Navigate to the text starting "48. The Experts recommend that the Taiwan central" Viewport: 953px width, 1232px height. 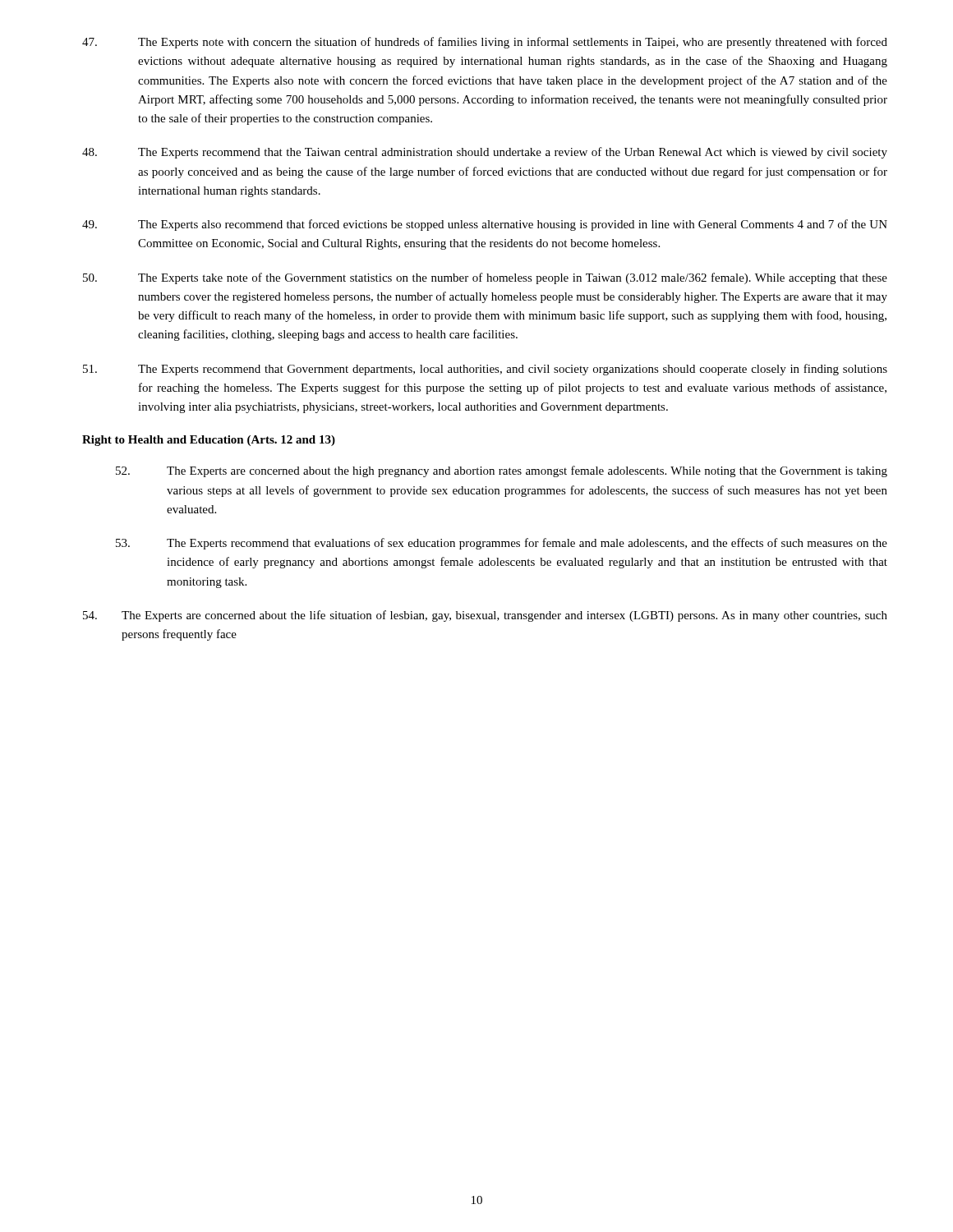coord(485,172)
